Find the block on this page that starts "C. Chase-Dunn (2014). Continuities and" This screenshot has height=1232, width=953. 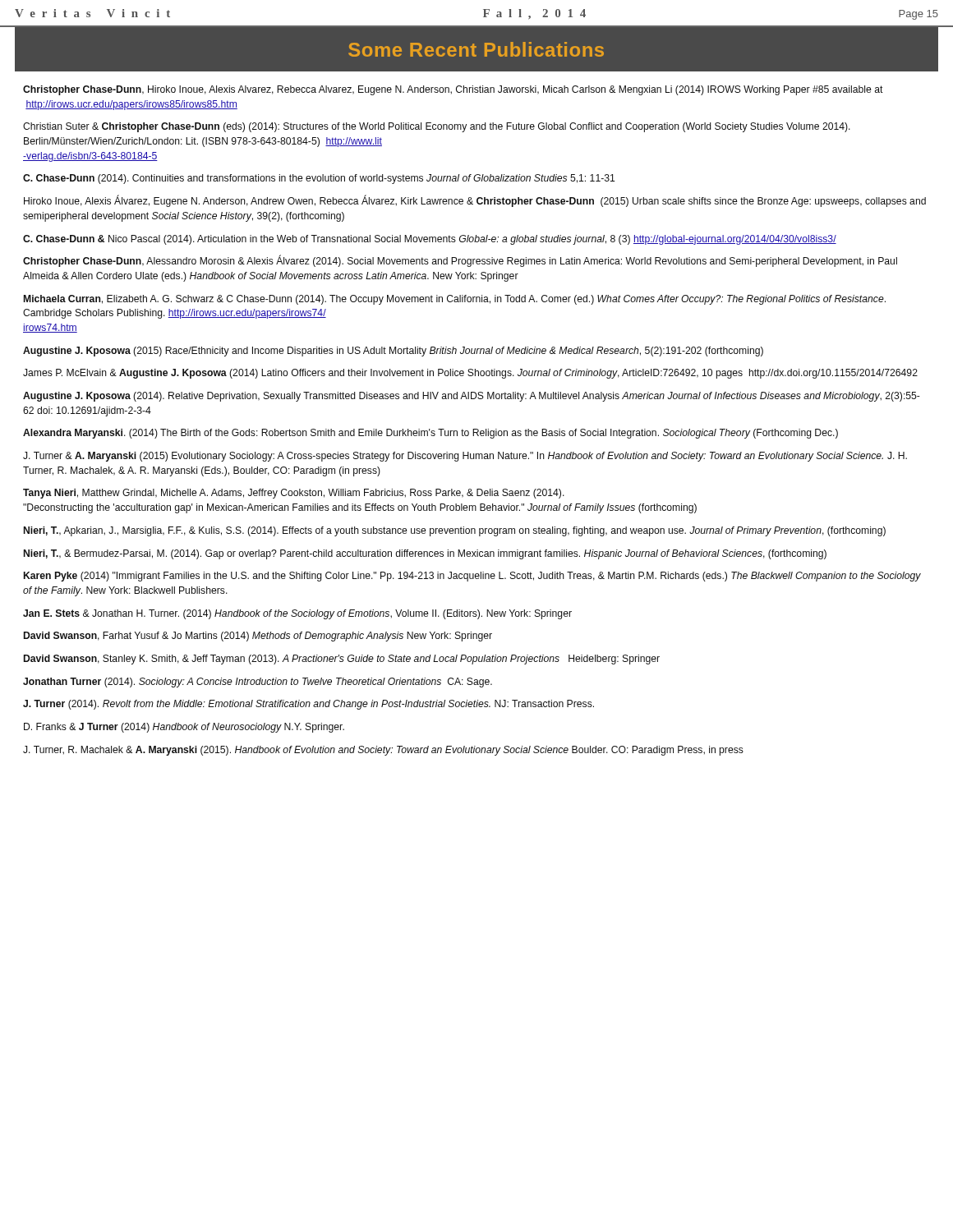(319, 179)
